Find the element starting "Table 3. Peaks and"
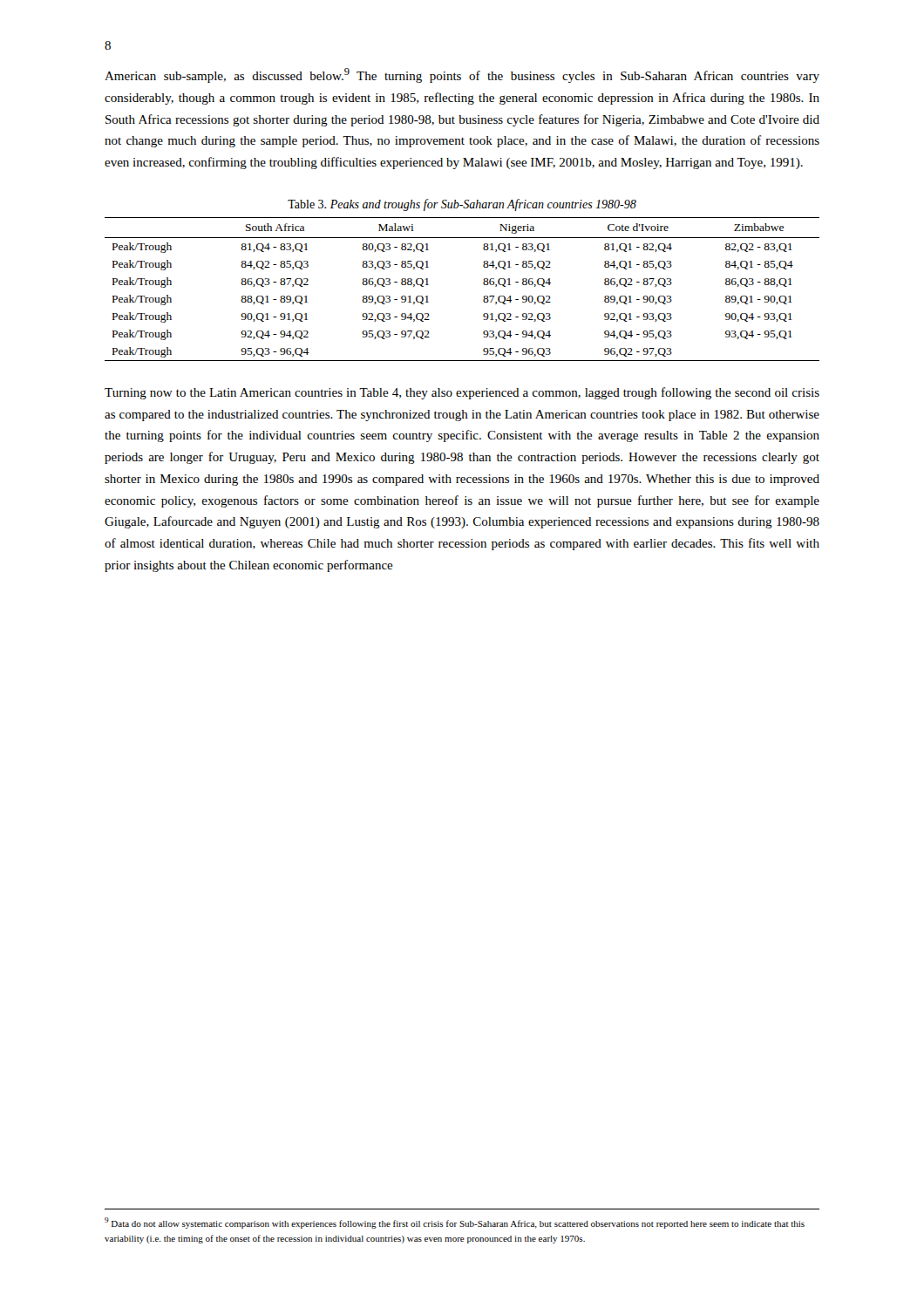 tap(462, 204)
